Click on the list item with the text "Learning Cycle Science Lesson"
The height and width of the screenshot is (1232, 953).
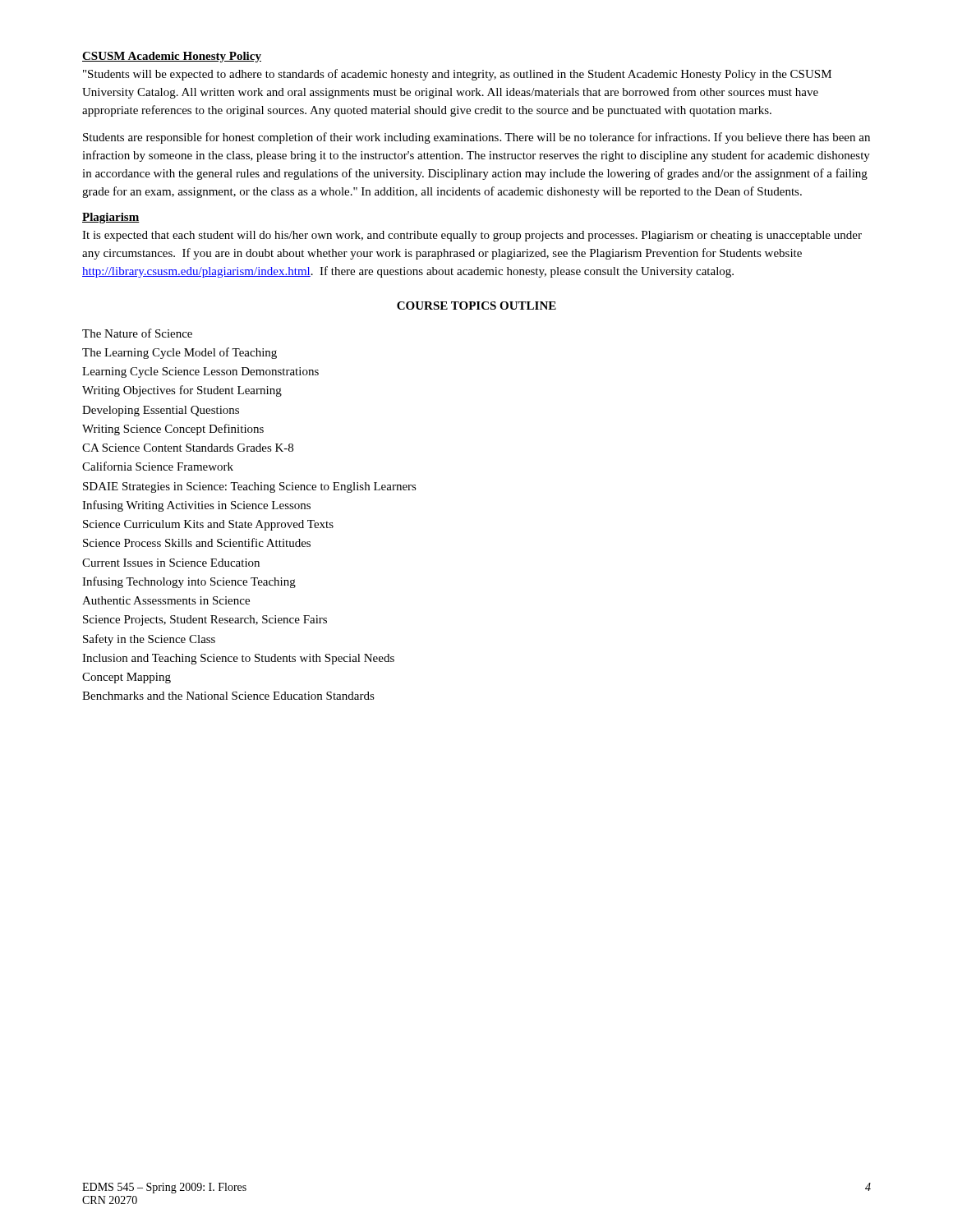coord(201,371)
